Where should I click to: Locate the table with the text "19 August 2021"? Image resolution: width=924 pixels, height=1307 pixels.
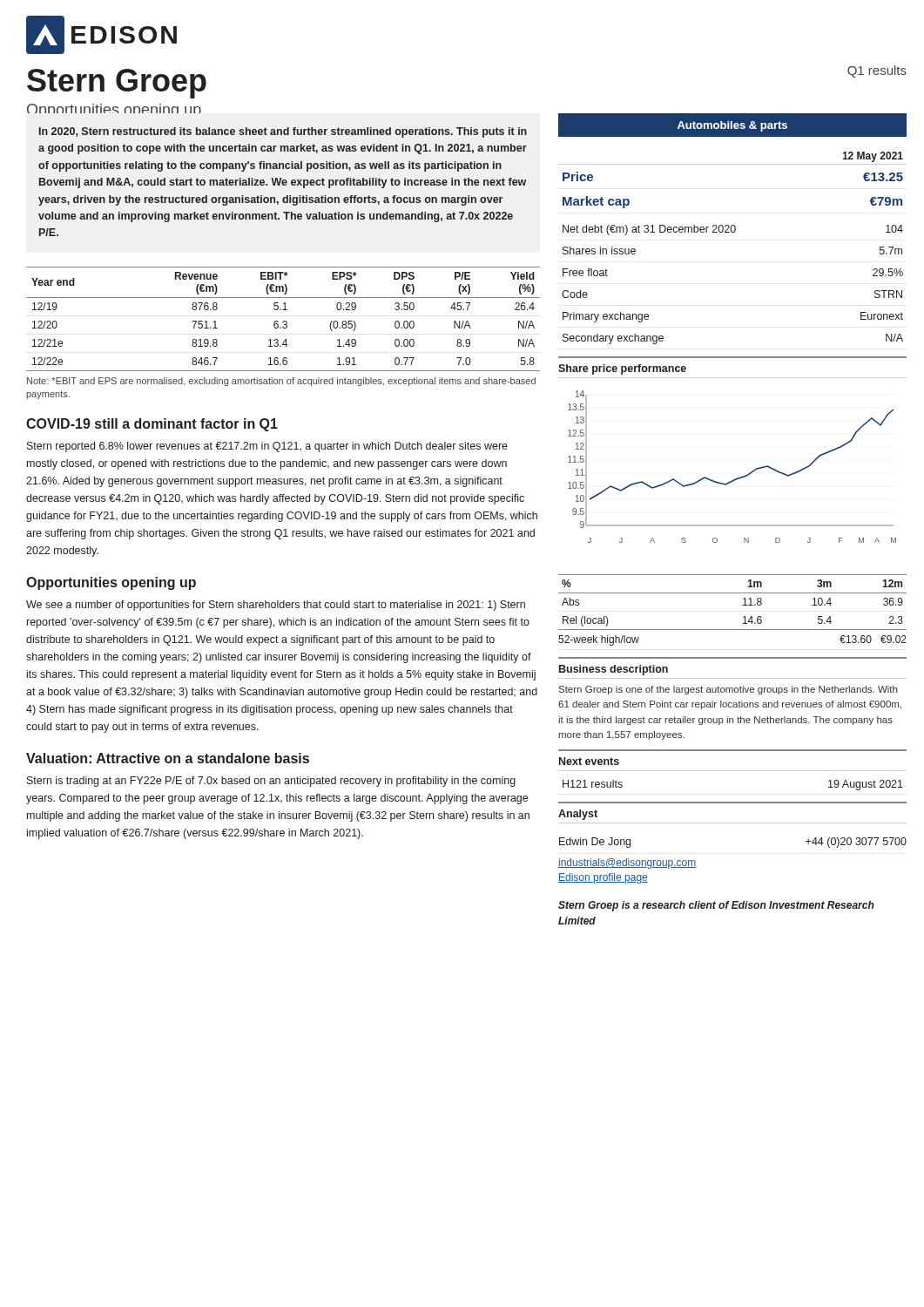(x=732, y=785)
